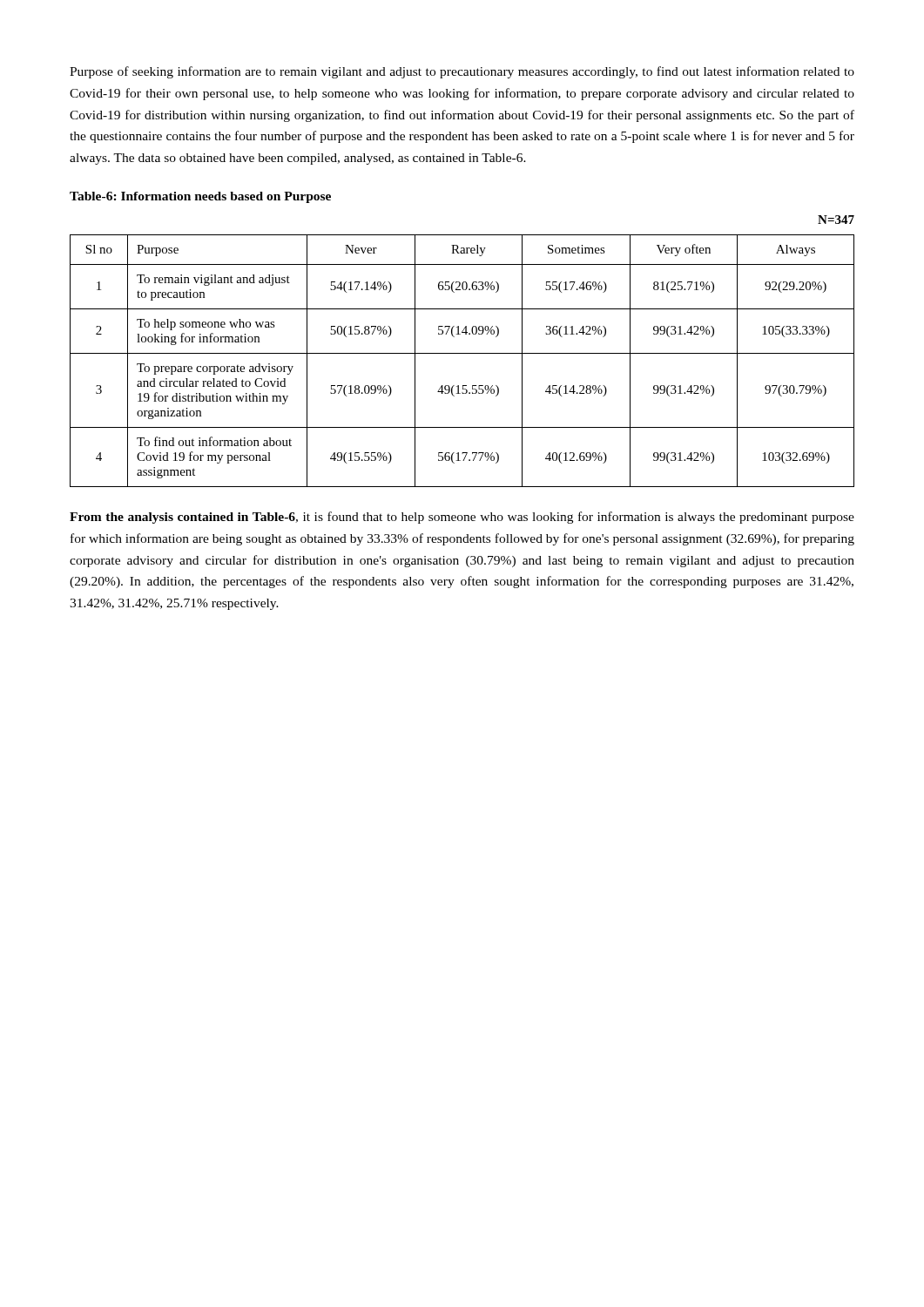
Task: Click on the table containing "To remain vigilant and"
Action: 462,361
